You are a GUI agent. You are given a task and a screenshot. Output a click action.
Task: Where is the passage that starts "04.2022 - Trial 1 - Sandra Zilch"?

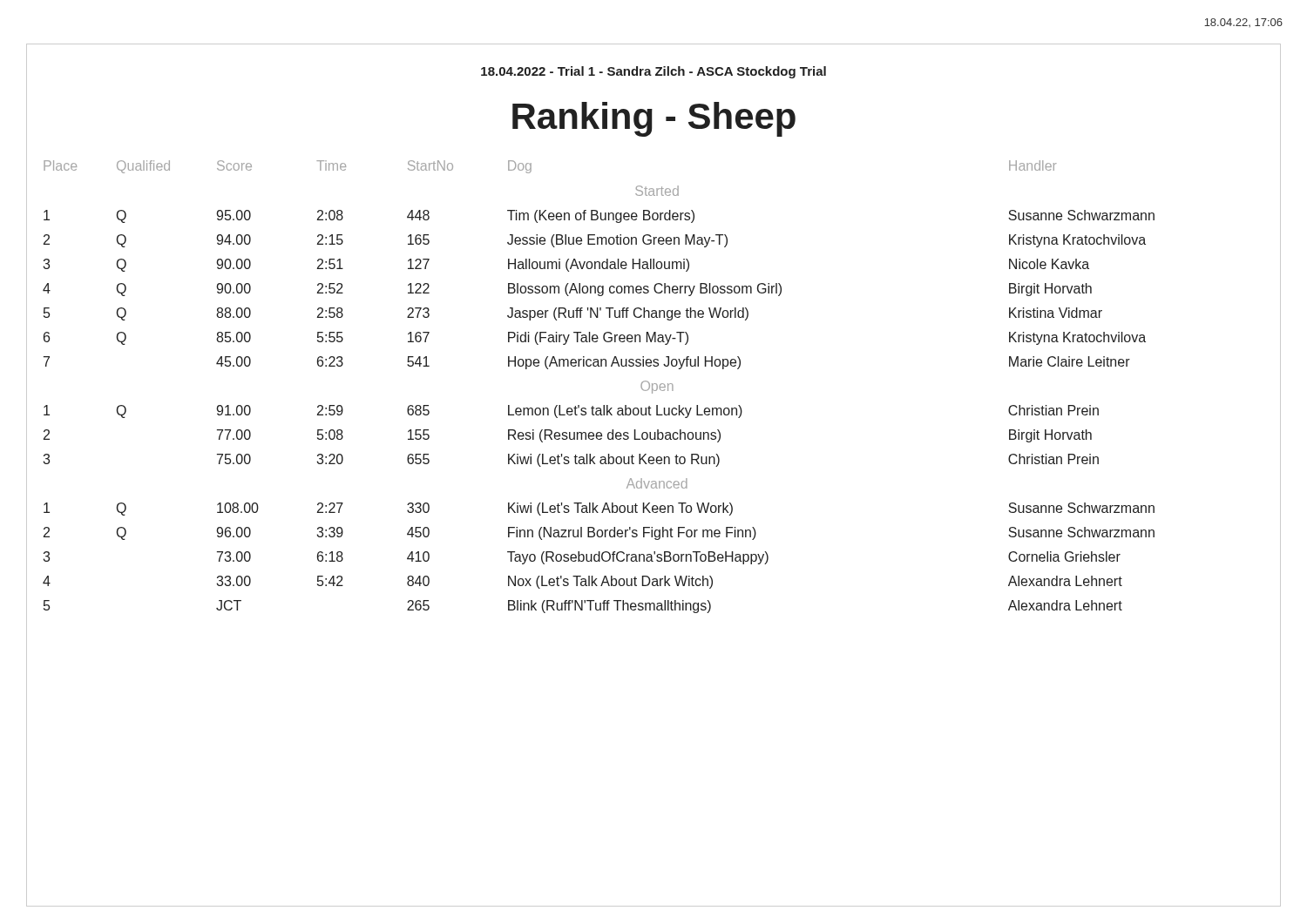[x=653, y=71]
